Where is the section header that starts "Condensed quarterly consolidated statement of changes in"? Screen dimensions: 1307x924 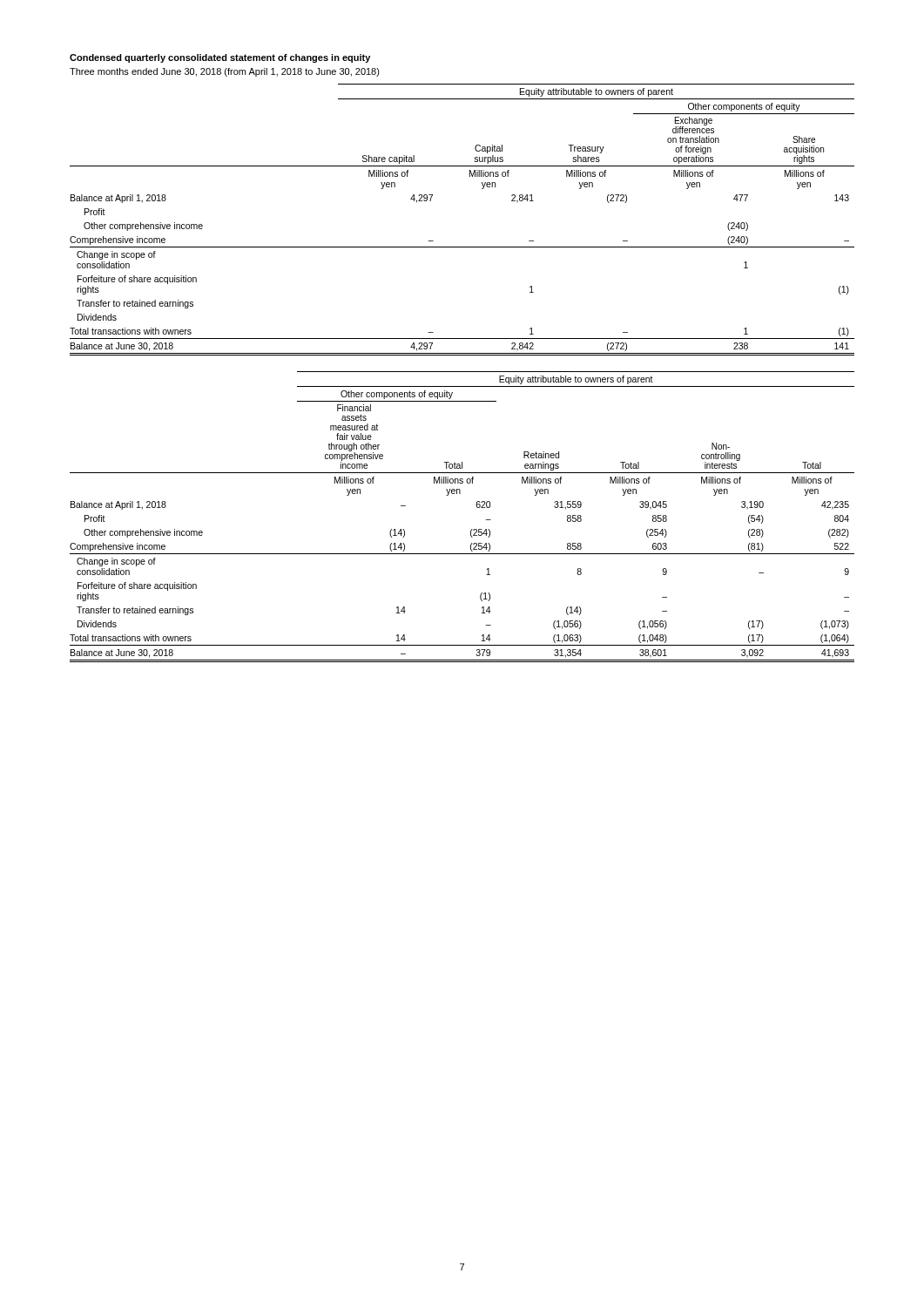(220, 58)
